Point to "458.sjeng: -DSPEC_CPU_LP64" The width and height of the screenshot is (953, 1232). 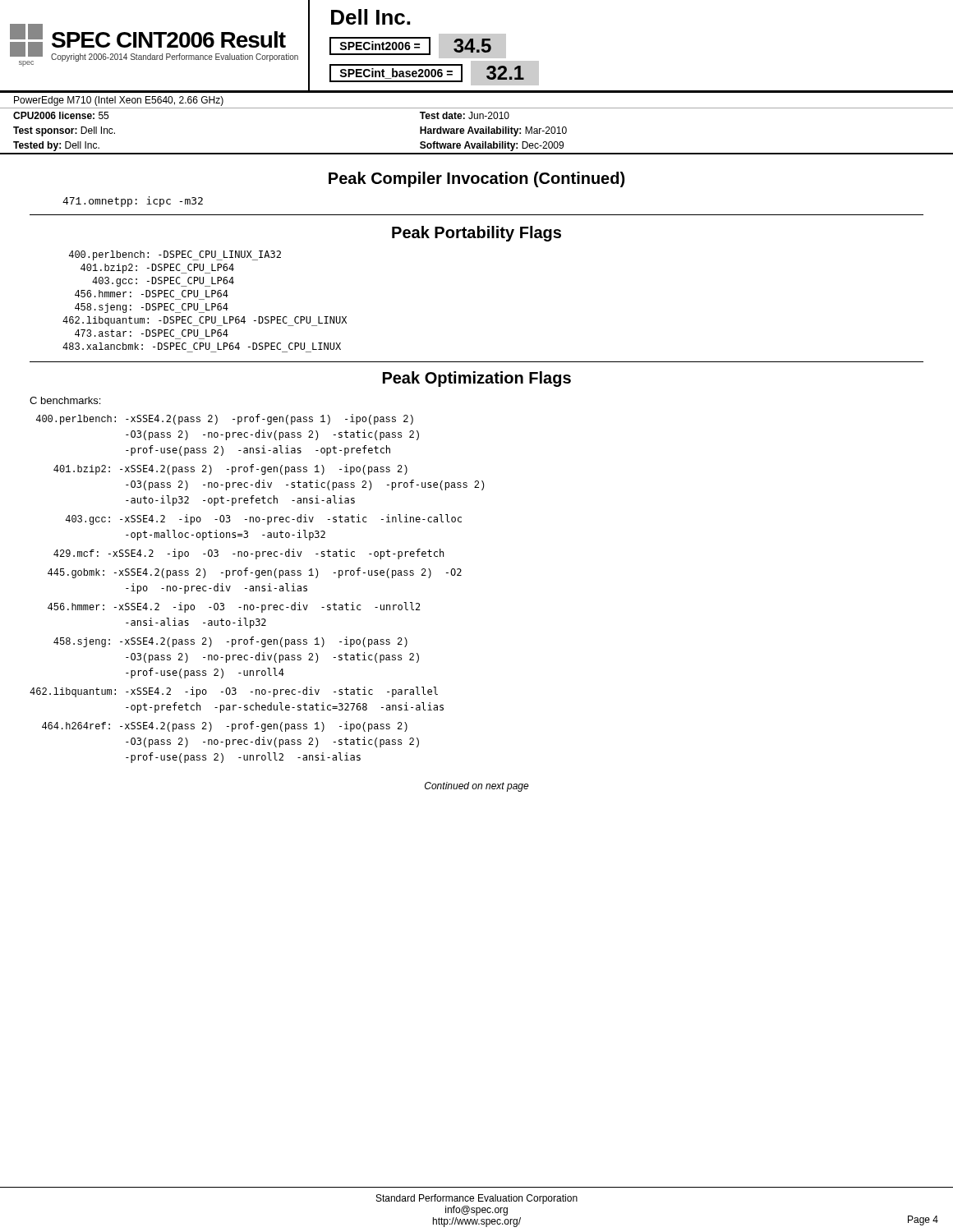click(x=145, y=308)
